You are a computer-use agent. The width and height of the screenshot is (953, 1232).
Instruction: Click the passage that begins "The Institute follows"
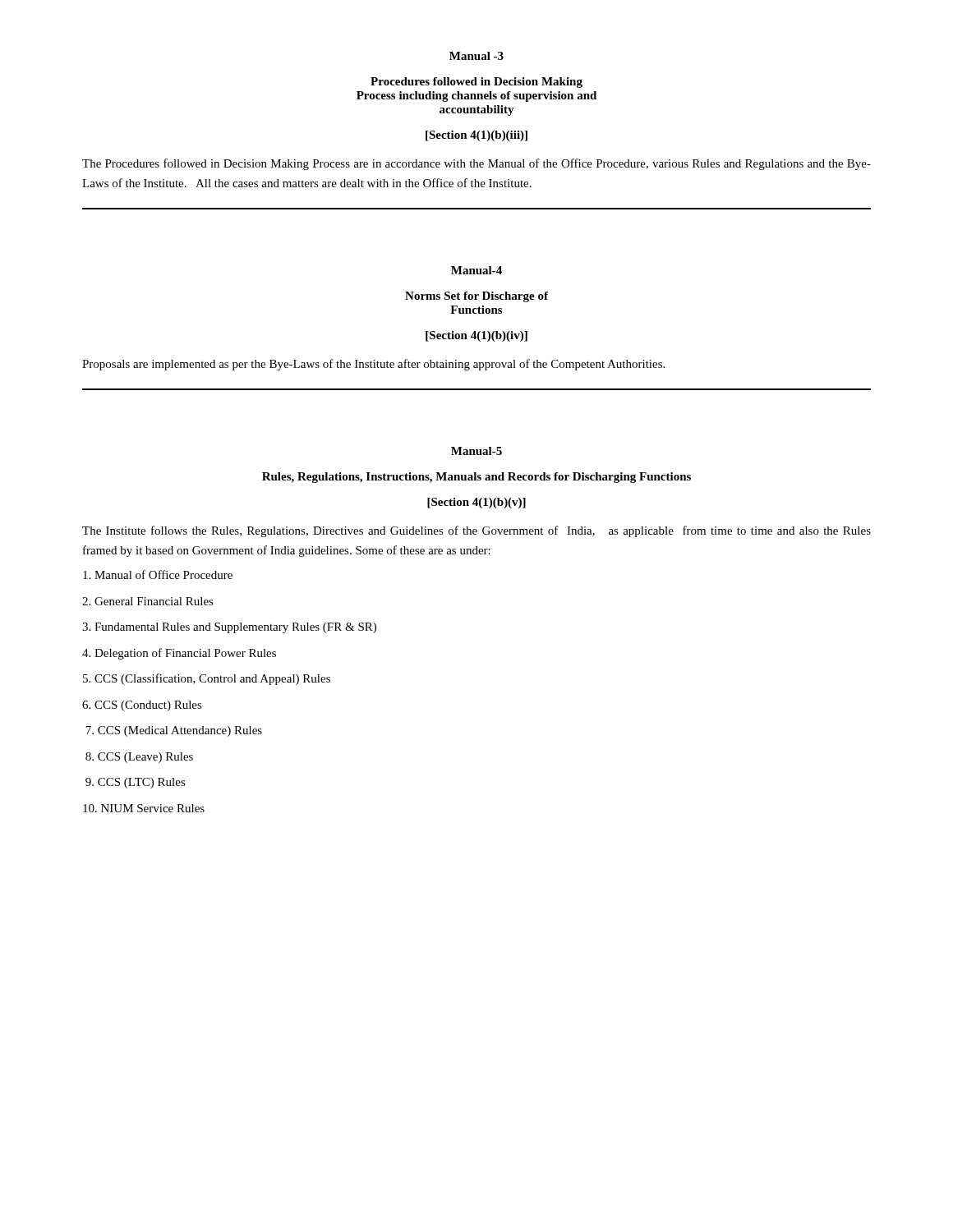point(476,540)
